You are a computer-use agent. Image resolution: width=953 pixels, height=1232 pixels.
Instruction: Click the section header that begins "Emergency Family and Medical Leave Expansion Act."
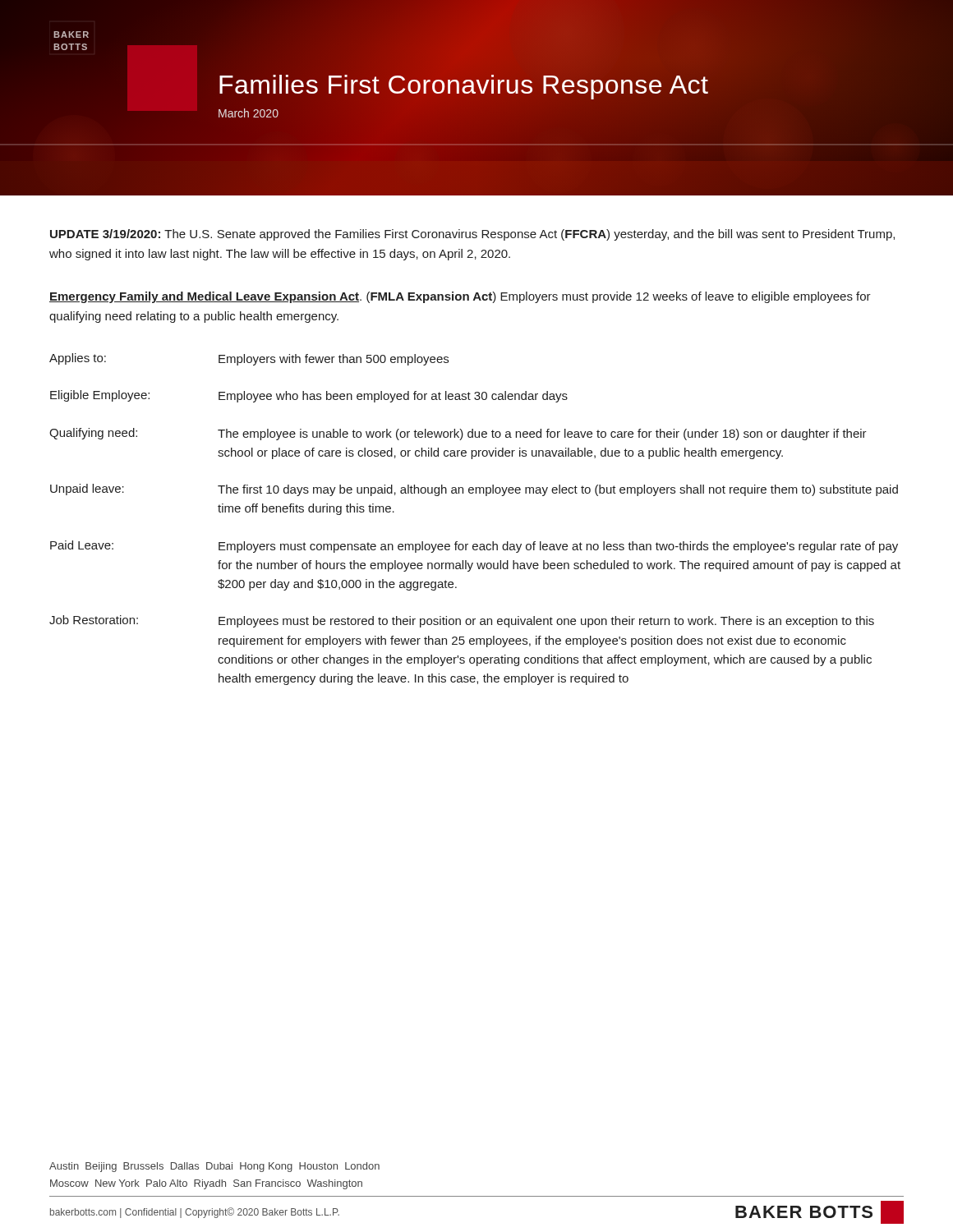(460, 306)
